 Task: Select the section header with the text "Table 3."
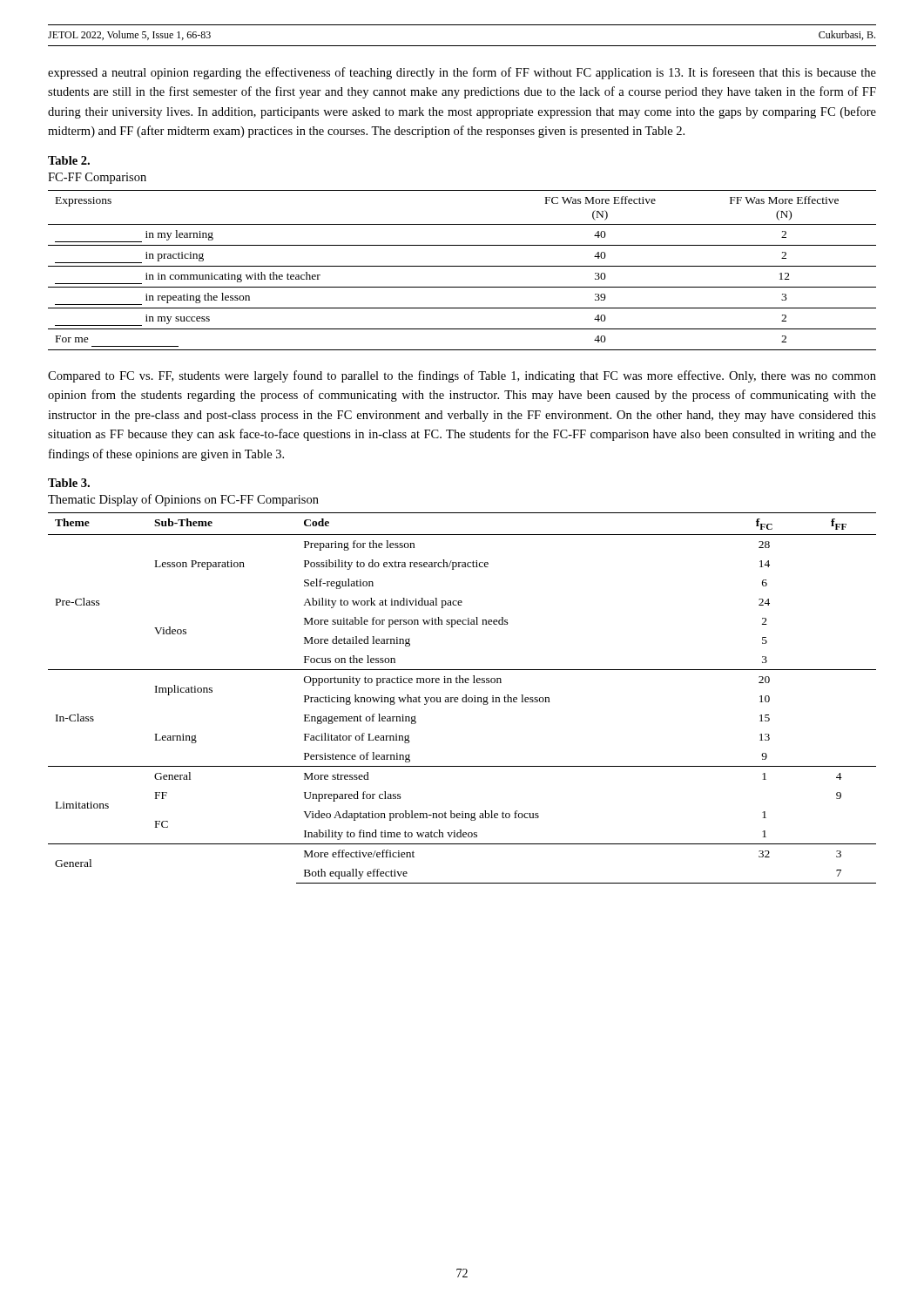click(69, 483)
